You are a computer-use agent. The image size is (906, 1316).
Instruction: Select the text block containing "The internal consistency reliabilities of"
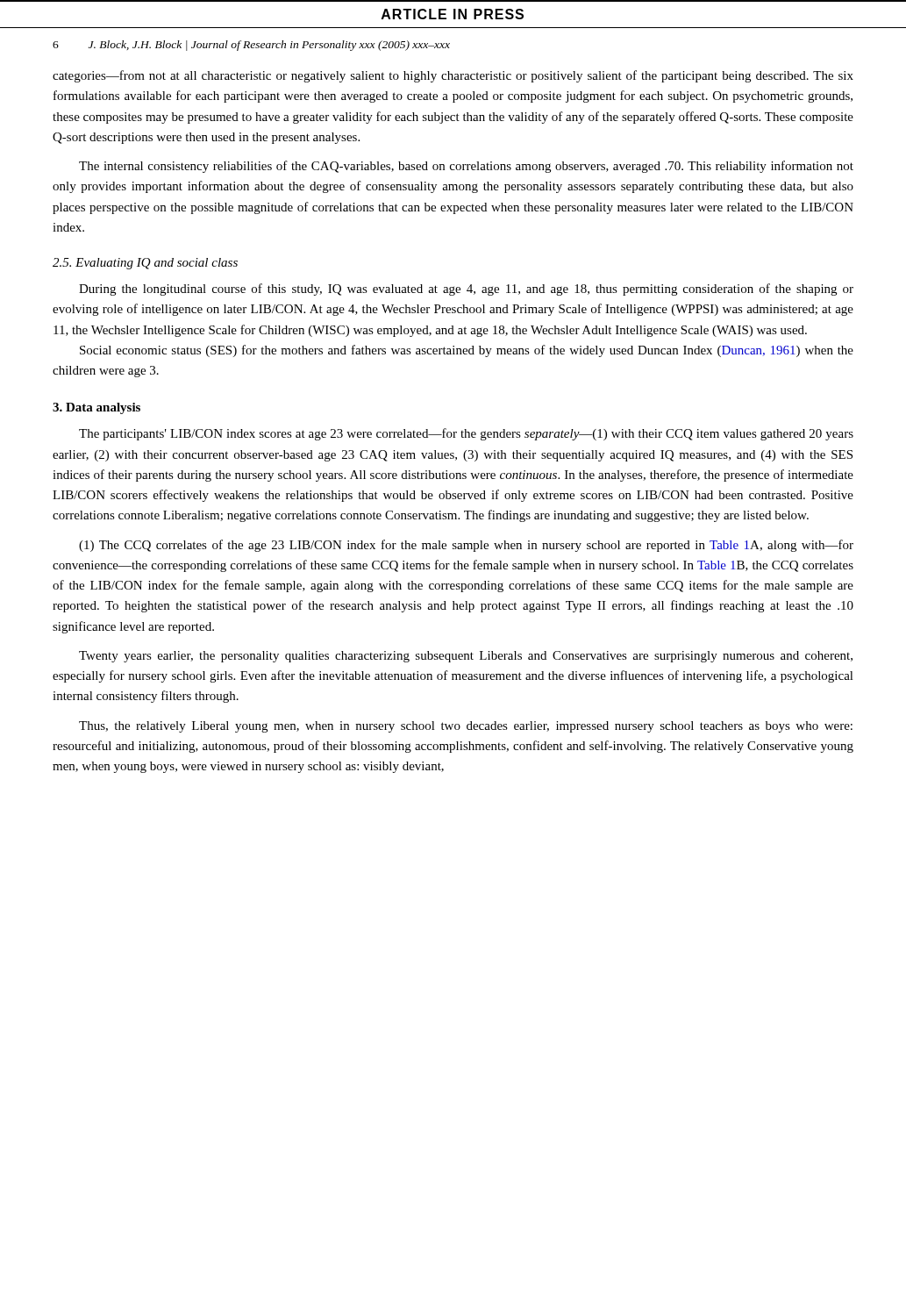[453, 197]
